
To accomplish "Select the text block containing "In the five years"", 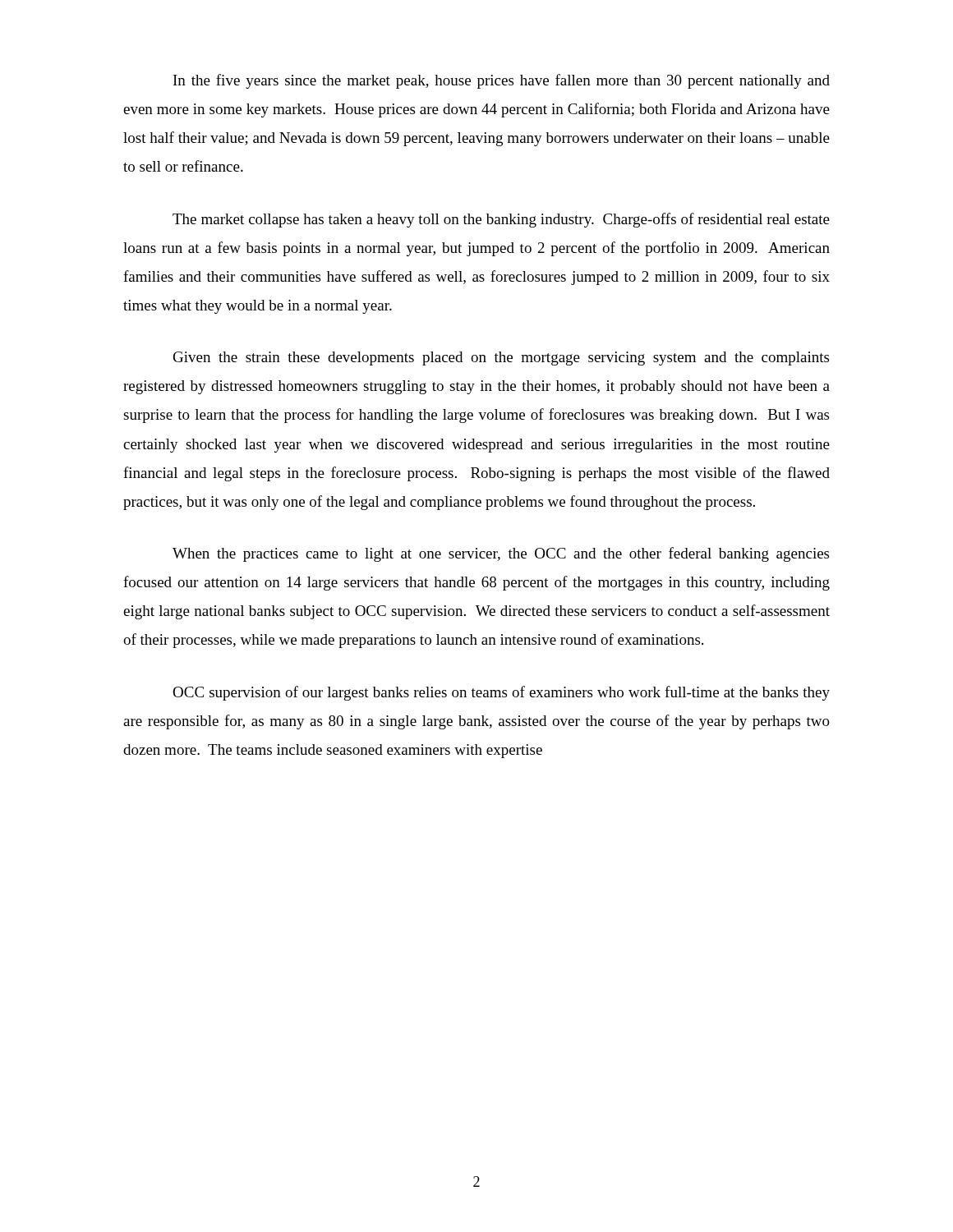I will [476, 123].
